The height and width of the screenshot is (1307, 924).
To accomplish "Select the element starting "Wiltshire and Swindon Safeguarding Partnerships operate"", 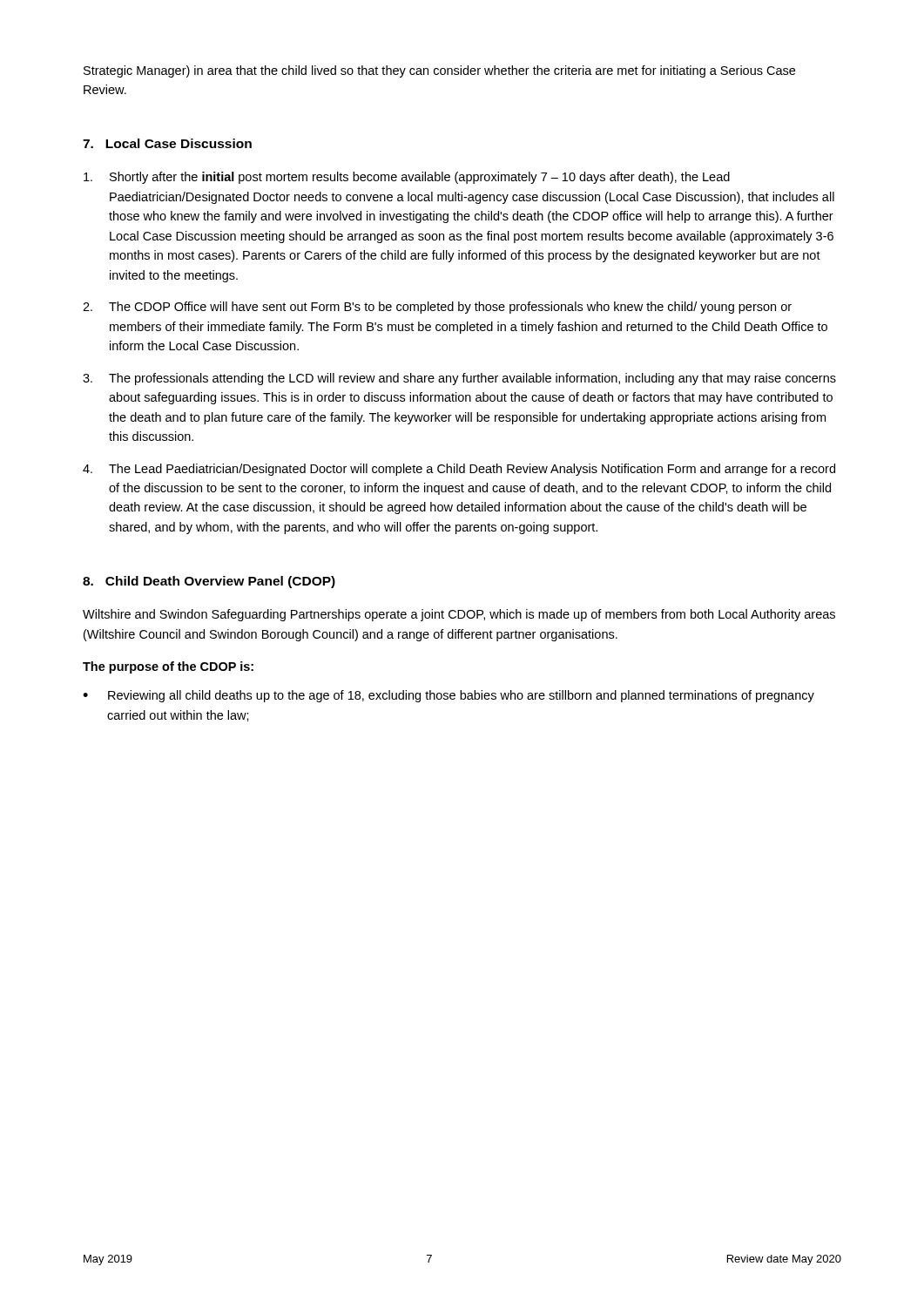I will click(x=462, y=625).
